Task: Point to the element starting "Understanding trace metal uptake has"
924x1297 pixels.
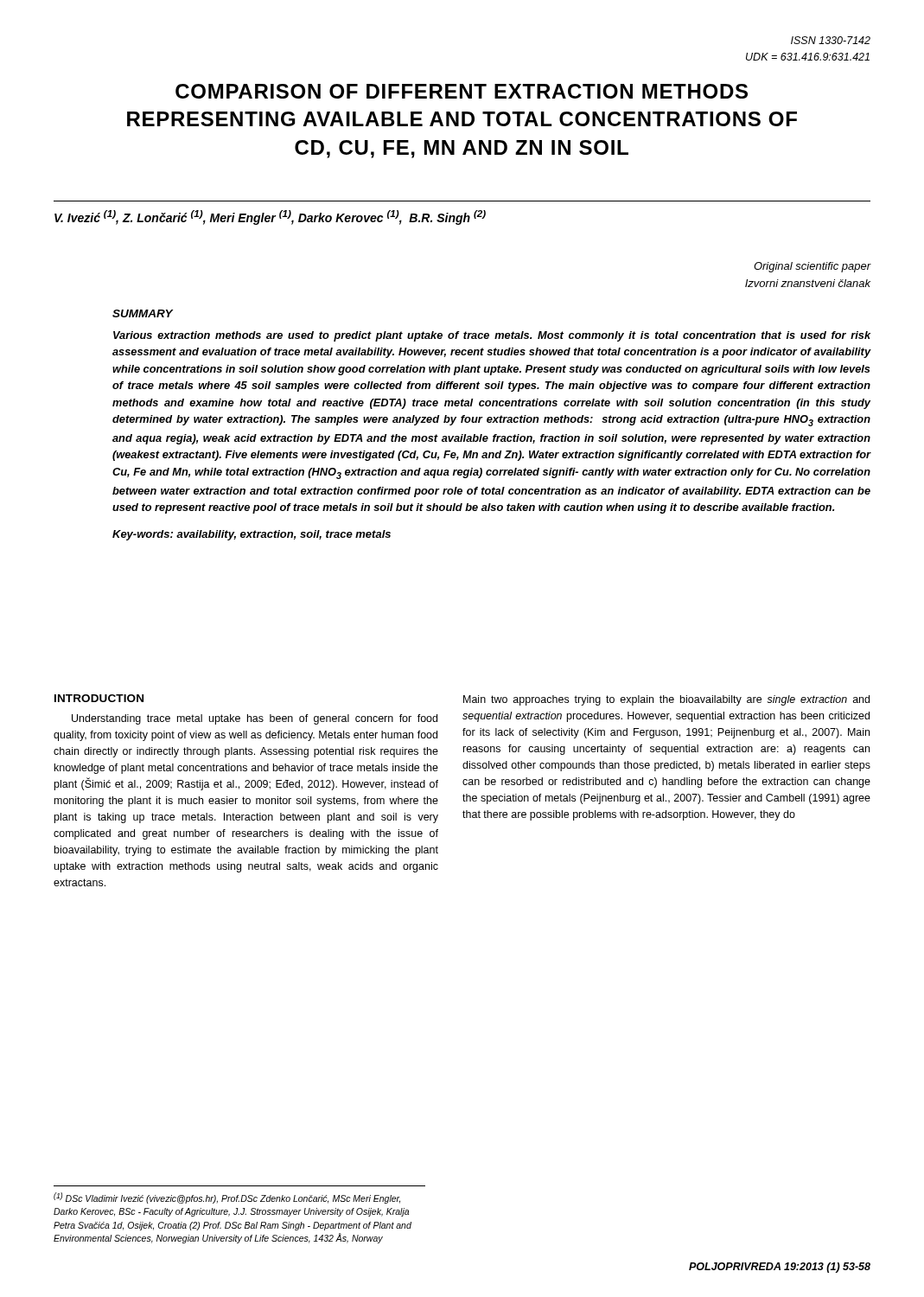Action: (246, 801)
